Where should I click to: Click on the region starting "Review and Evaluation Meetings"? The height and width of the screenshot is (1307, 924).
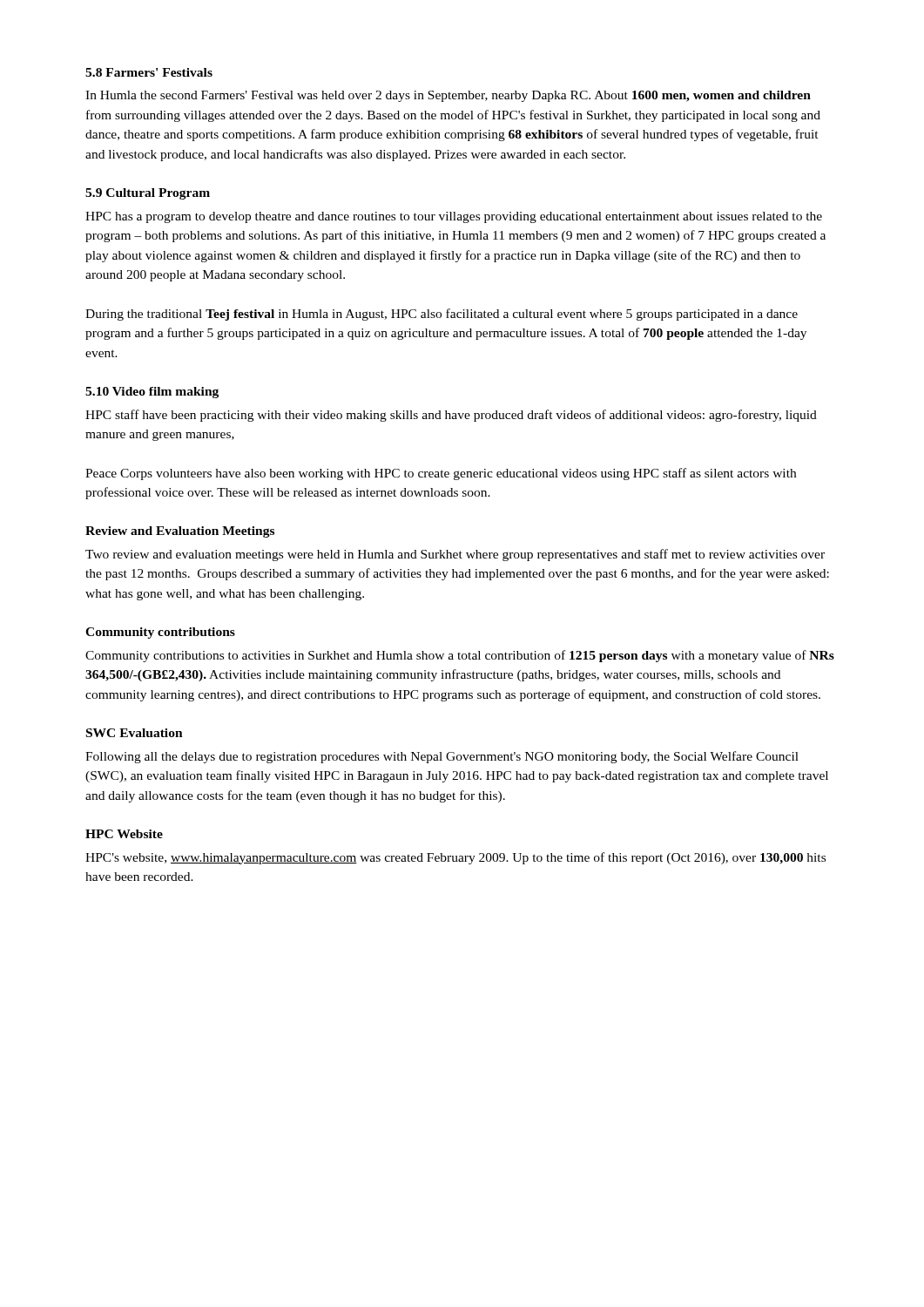180,531
